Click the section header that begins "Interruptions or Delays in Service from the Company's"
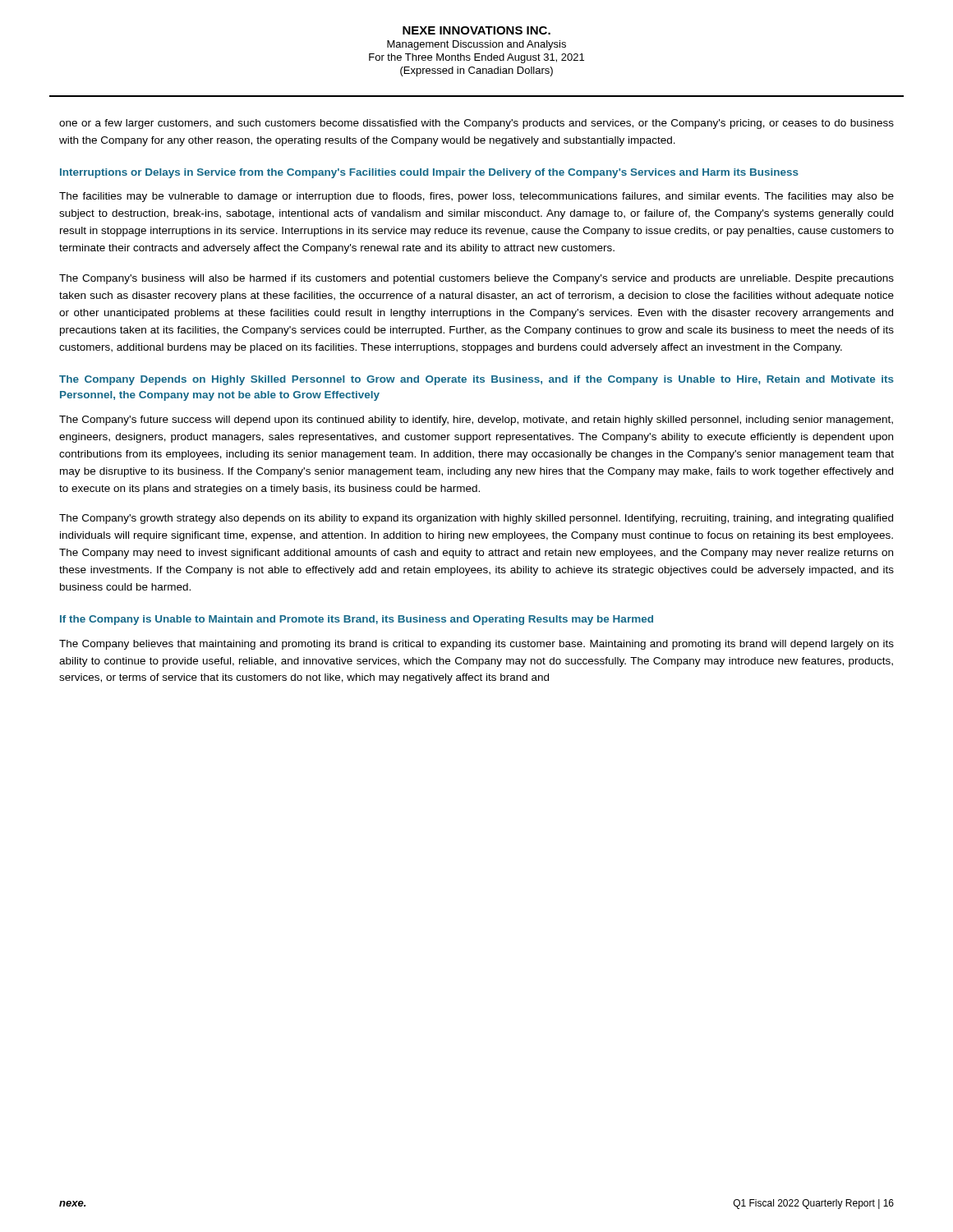953x1232 pixels. (x=429, y=172)
